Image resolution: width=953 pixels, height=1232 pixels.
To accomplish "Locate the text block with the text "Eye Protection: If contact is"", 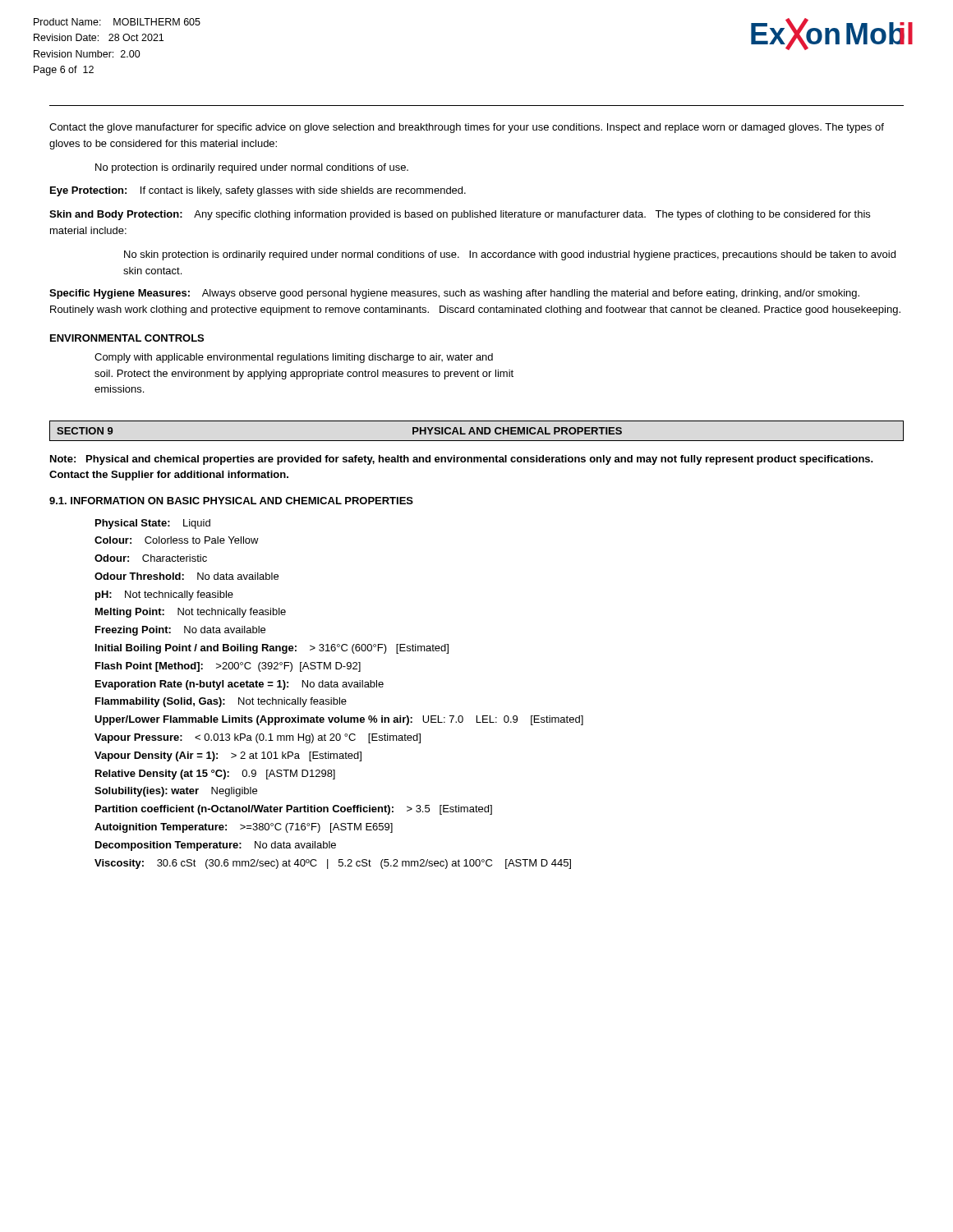I will [258, 190].
